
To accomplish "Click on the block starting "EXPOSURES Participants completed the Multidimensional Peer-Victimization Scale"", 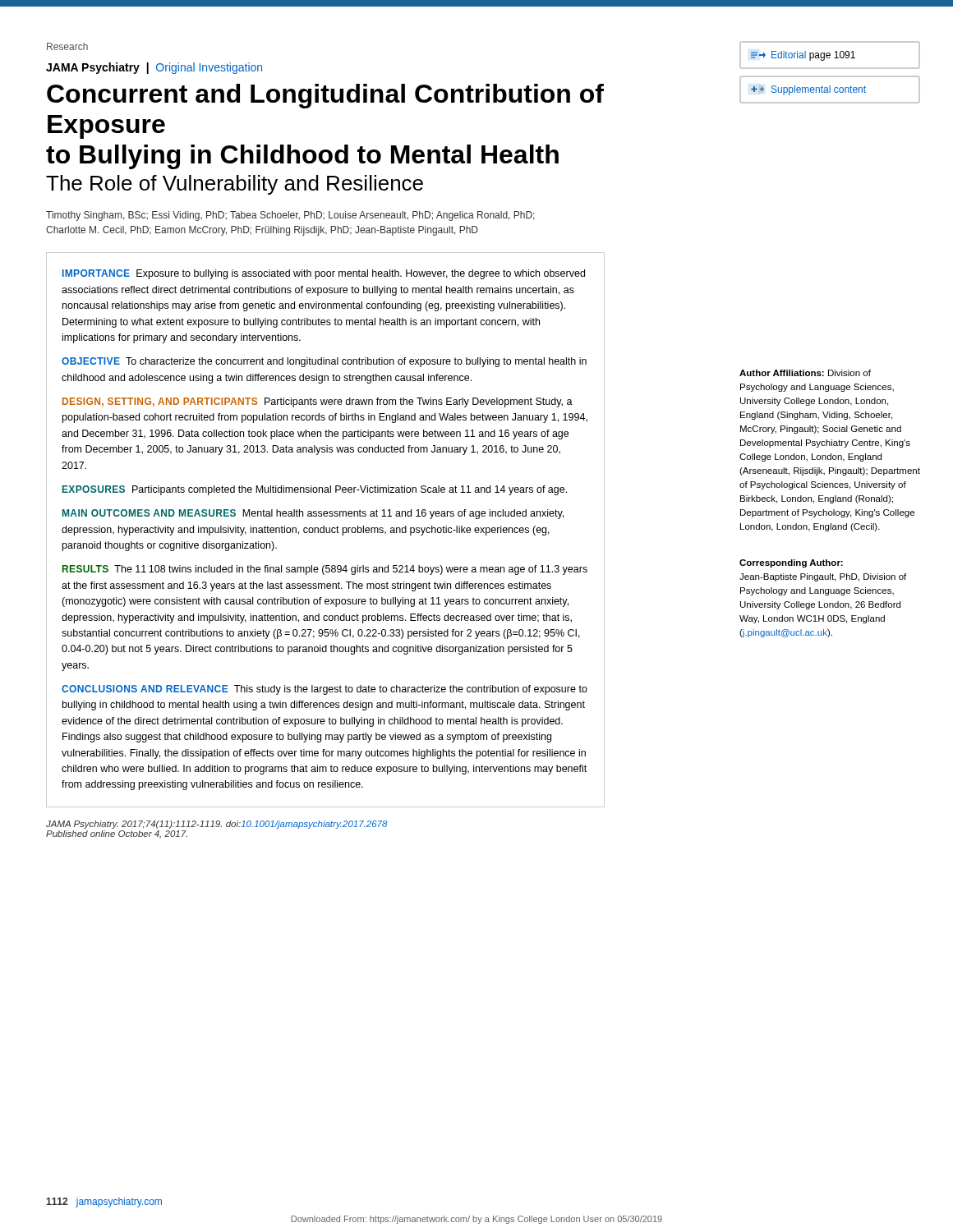I will pos(315,489).
